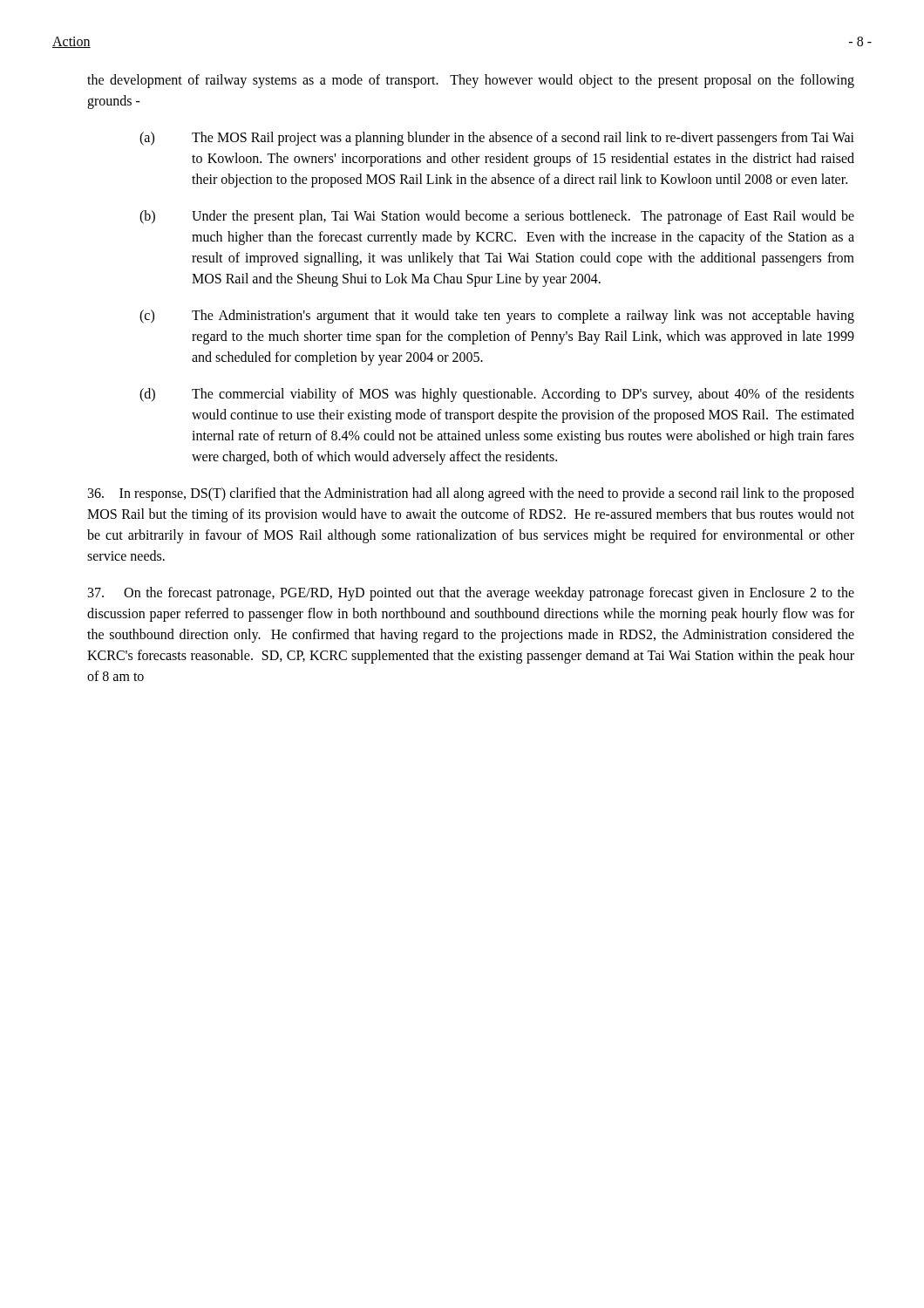924x1308 pixels.
Task: Click on the block starting "the development of"
Action: click(471, 90)
